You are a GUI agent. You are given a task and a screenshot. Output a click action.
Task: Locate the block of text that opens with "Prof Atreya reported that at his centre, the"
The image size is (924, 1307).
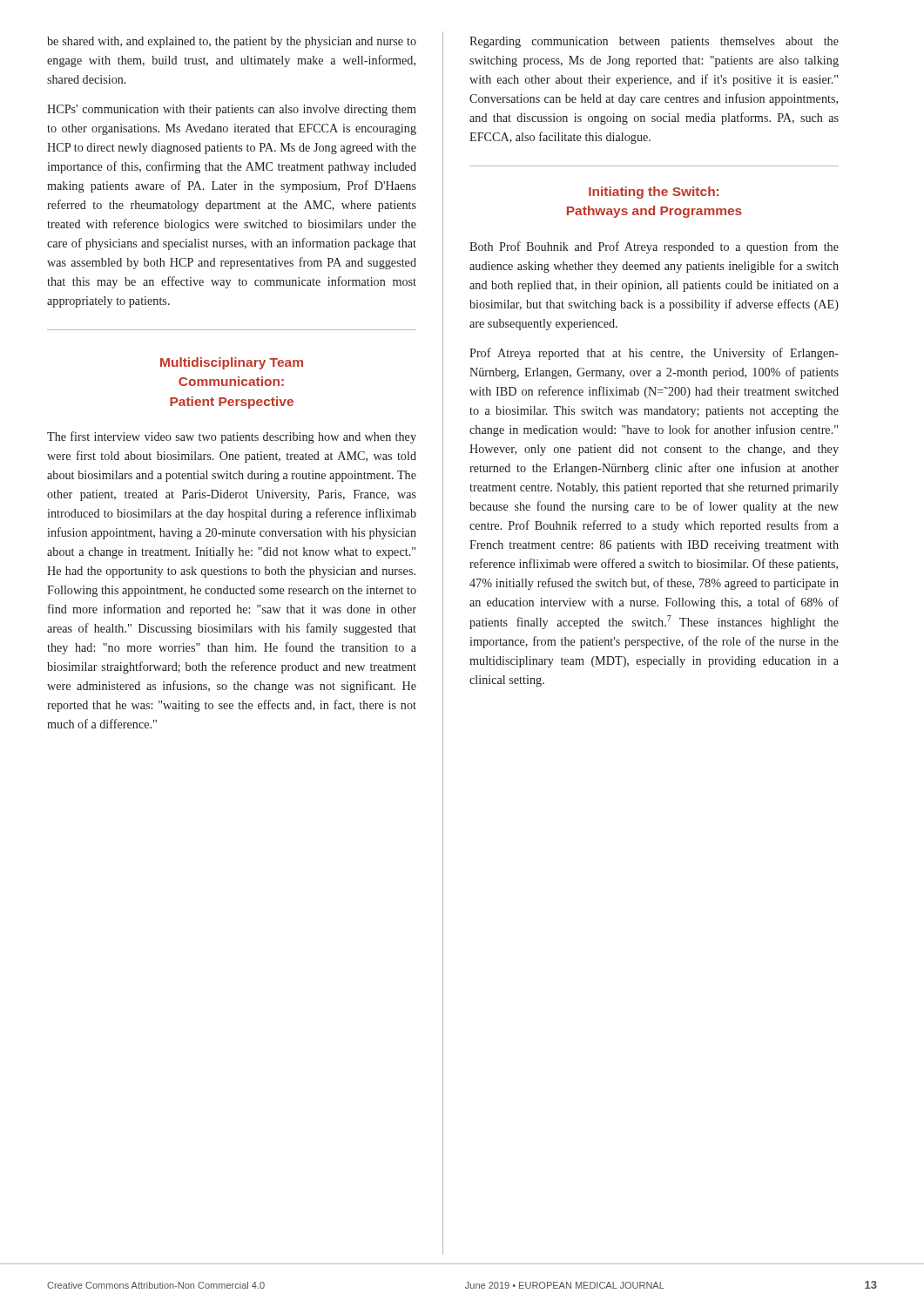pos(654,516)
